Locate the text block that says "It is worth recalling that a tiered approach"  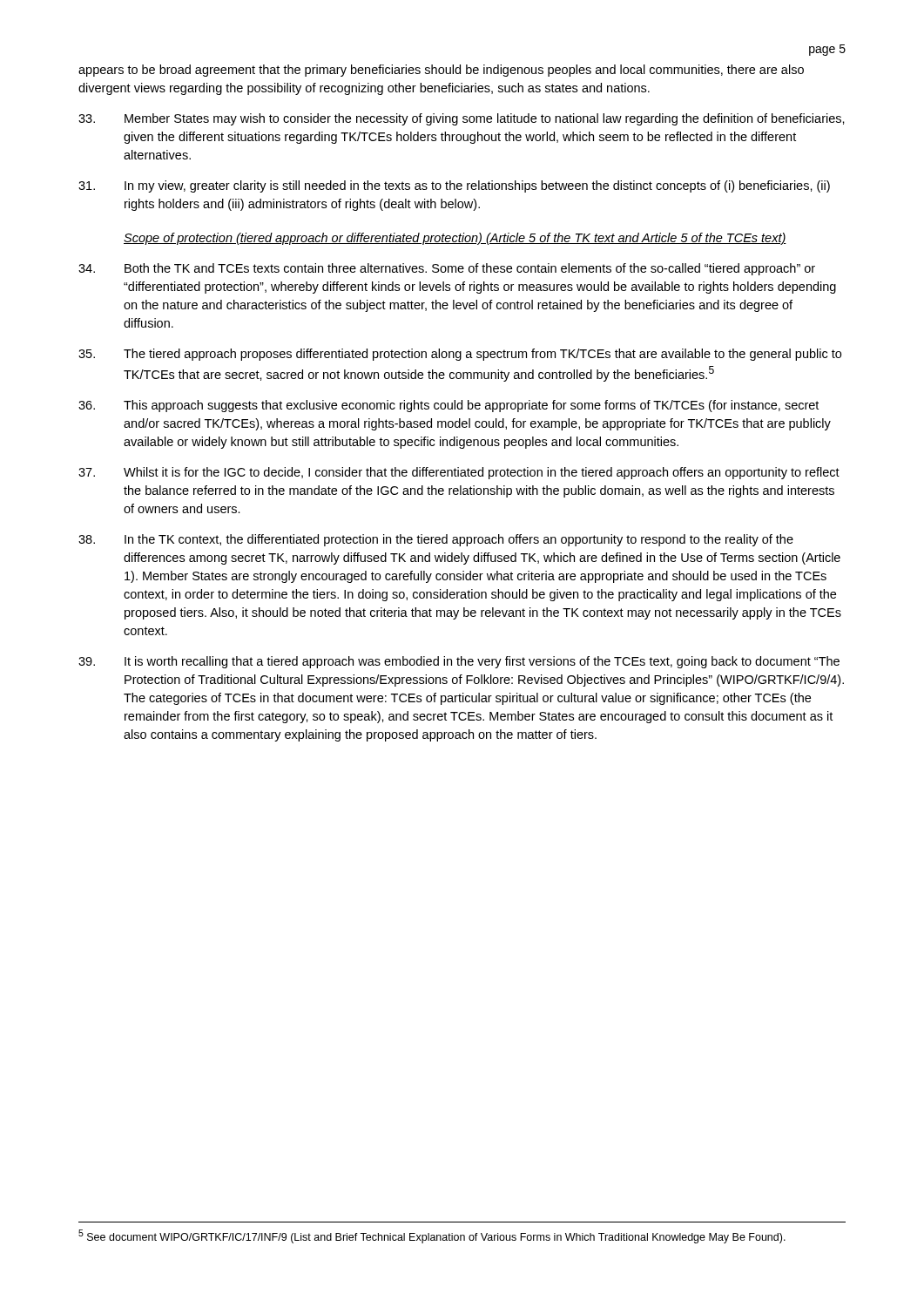[462, 699]
